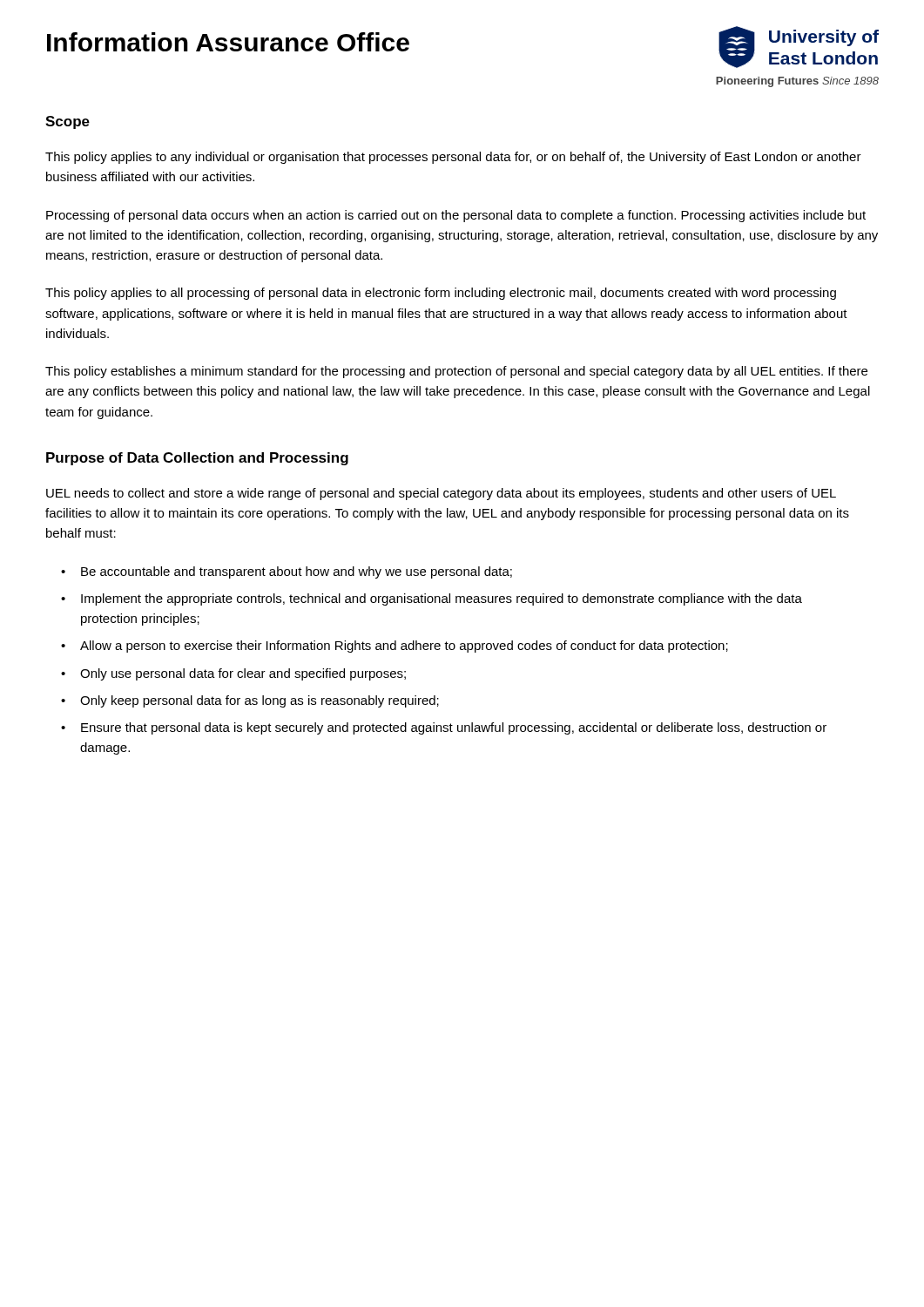Image resolution: width=924 pixels, height=1307 pixels.
Task: Point to the passage starting "Ensure that personal data is kept securely and"
Action: pos(453,737)
